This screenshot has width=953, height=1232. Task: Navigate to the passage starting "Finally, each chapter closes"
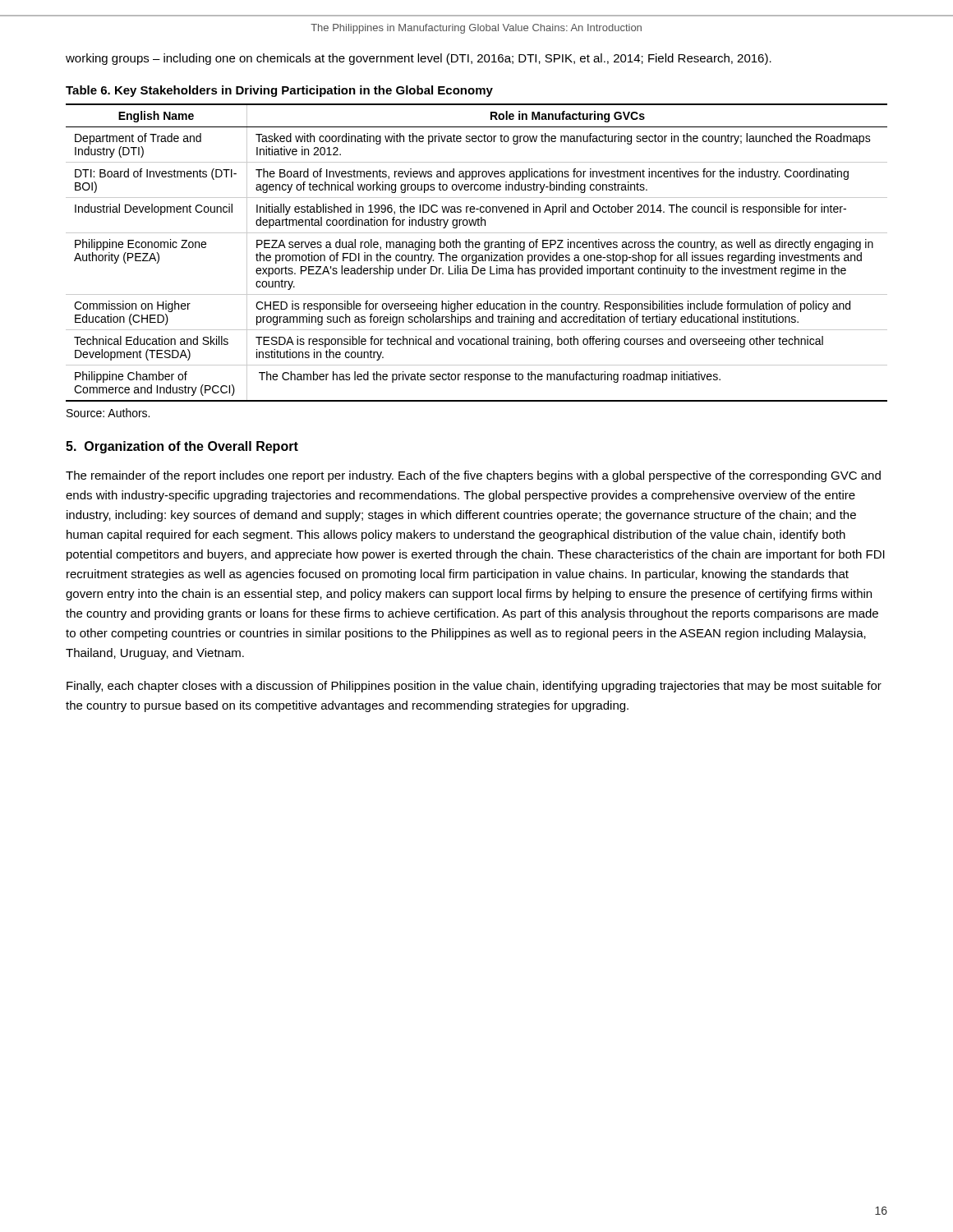point(474,695)
